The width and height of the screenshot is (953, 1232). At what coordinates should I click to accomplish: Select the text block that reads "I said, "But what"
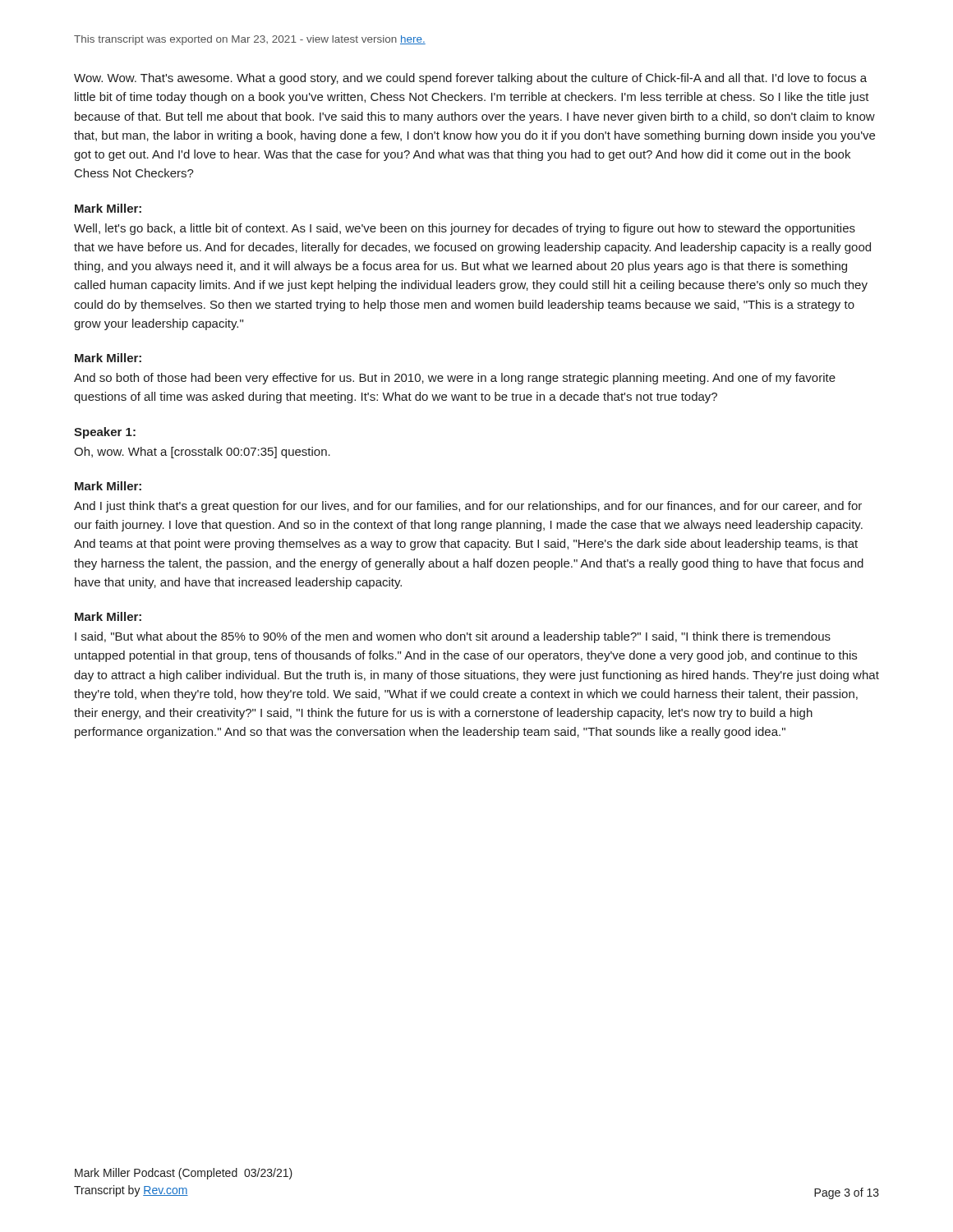pos(476,684)
